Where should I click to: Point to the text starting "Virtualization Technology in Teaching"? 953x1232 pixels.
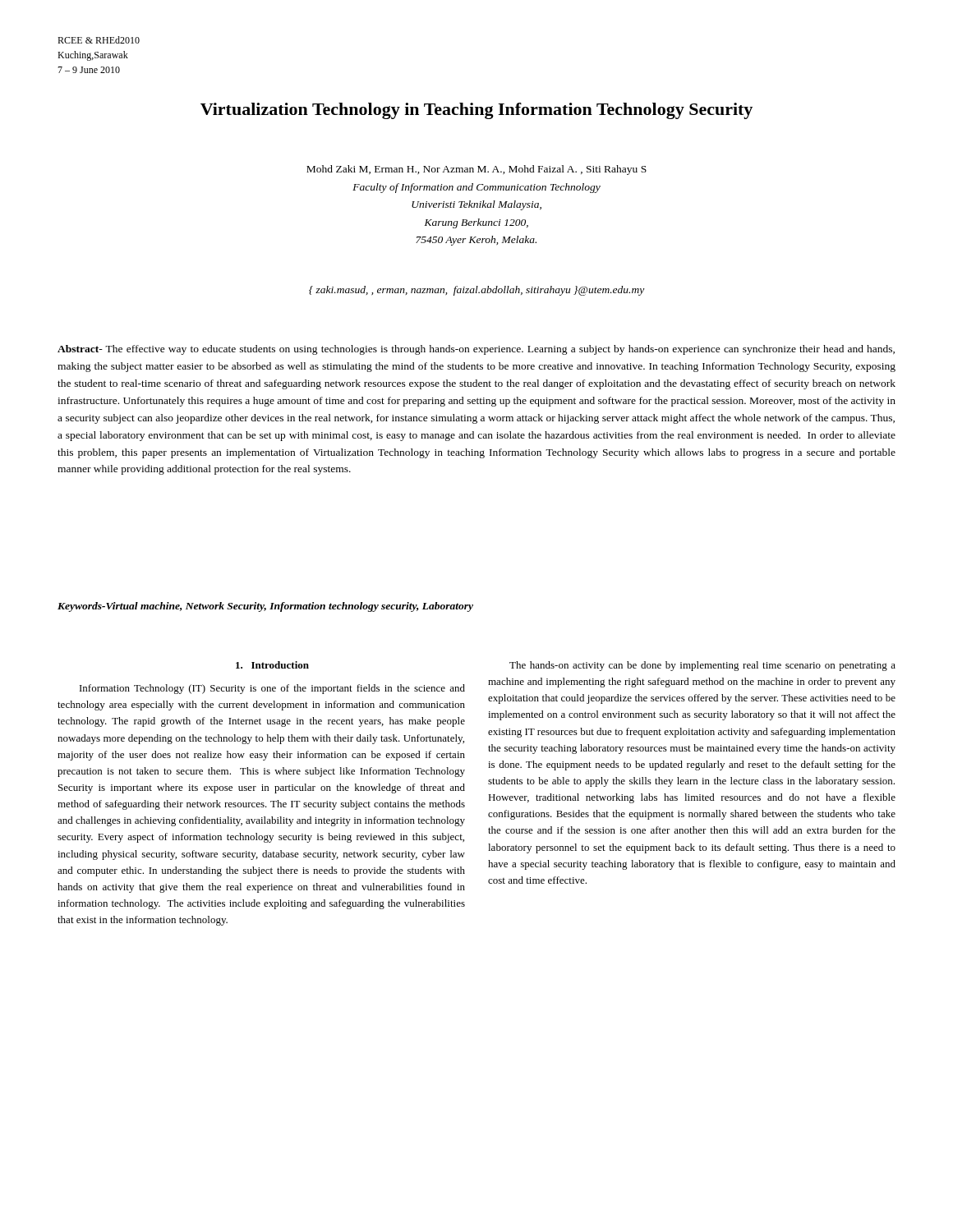[x=476, y=109]
